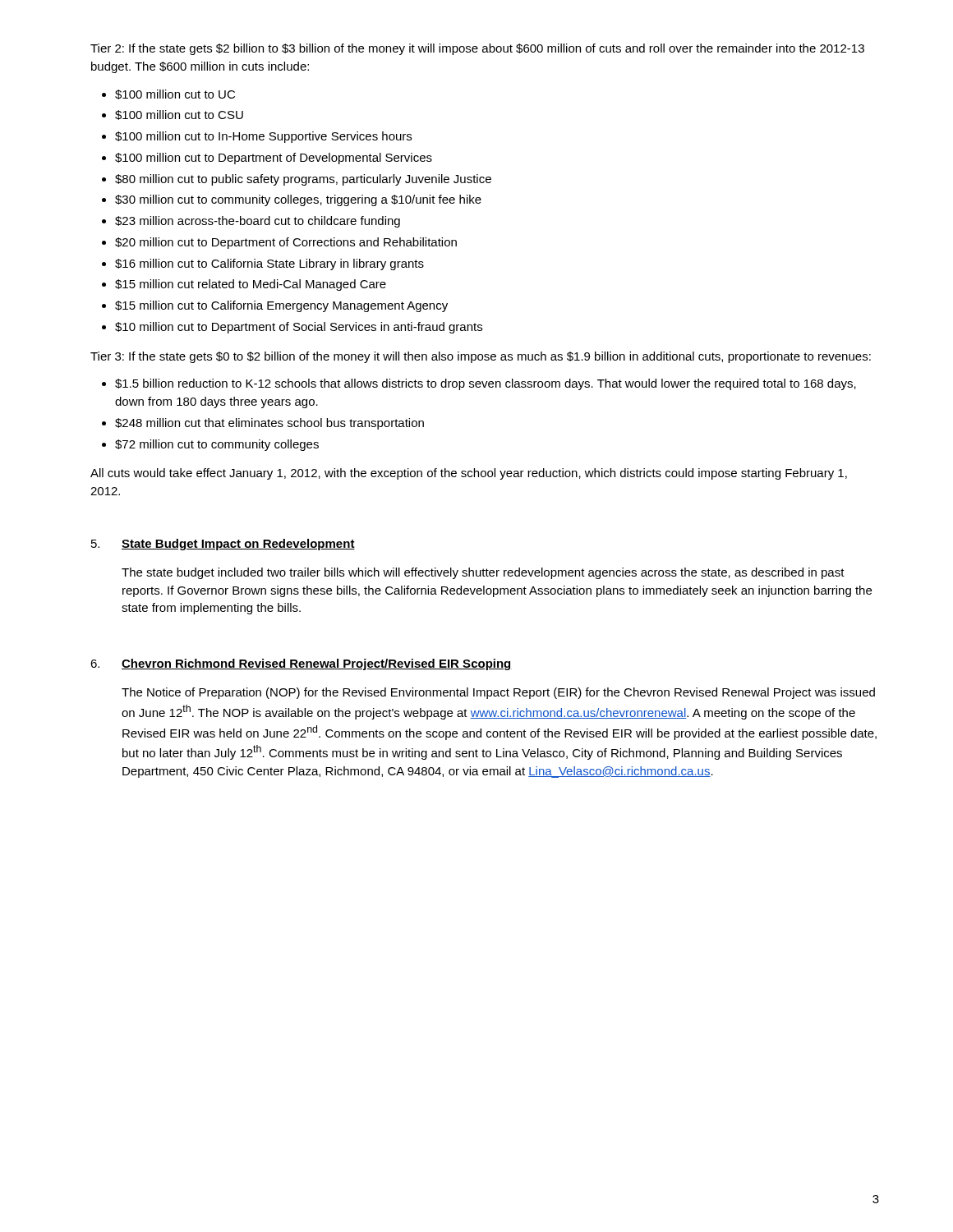Select the list item that reads "$16 million cut to California State Library in"
The width and height of the screenshot is (953, 1232).
269,263
